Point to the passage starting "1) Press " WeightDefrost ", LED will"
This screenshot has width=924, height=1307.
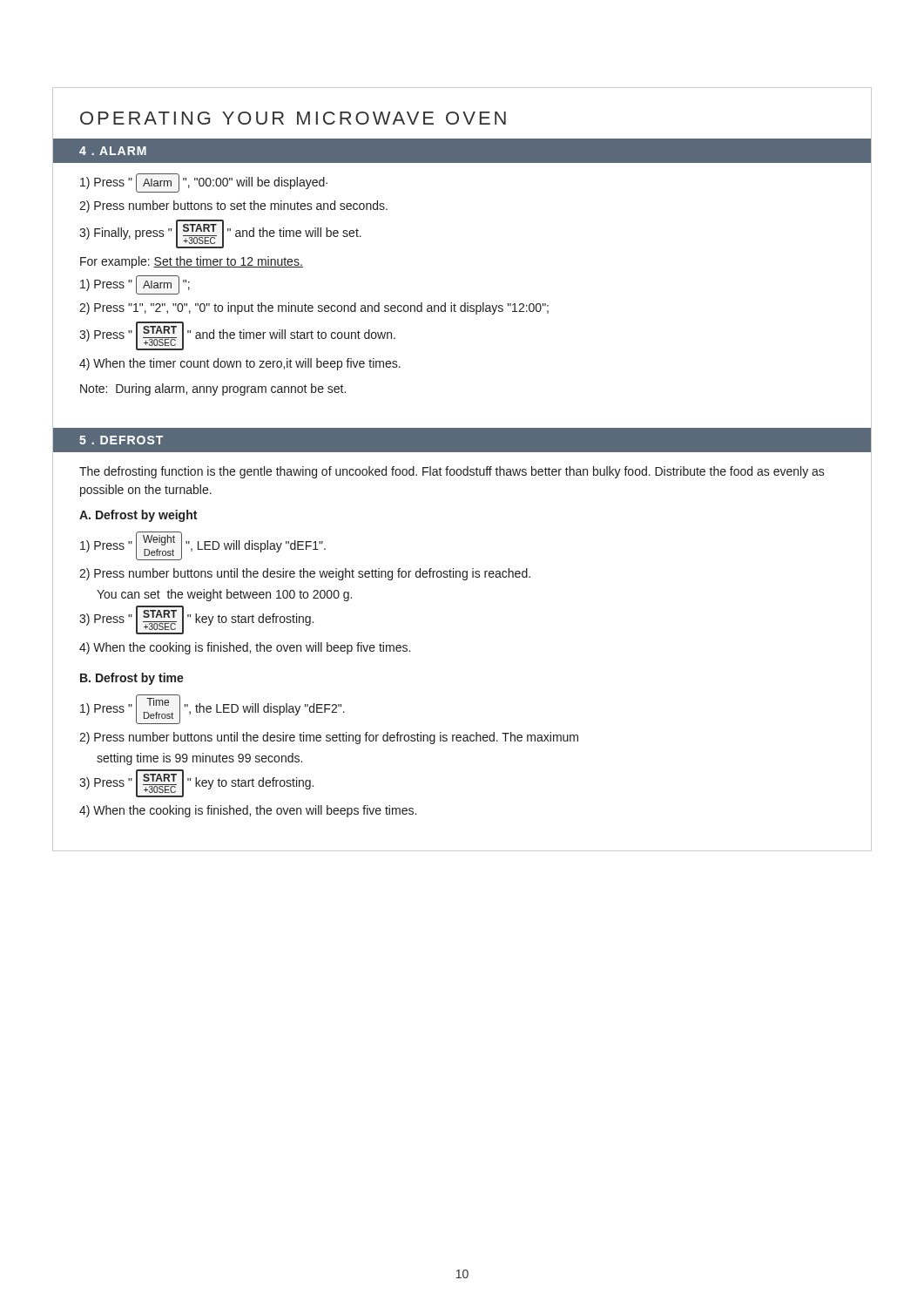tap(203, 546)
